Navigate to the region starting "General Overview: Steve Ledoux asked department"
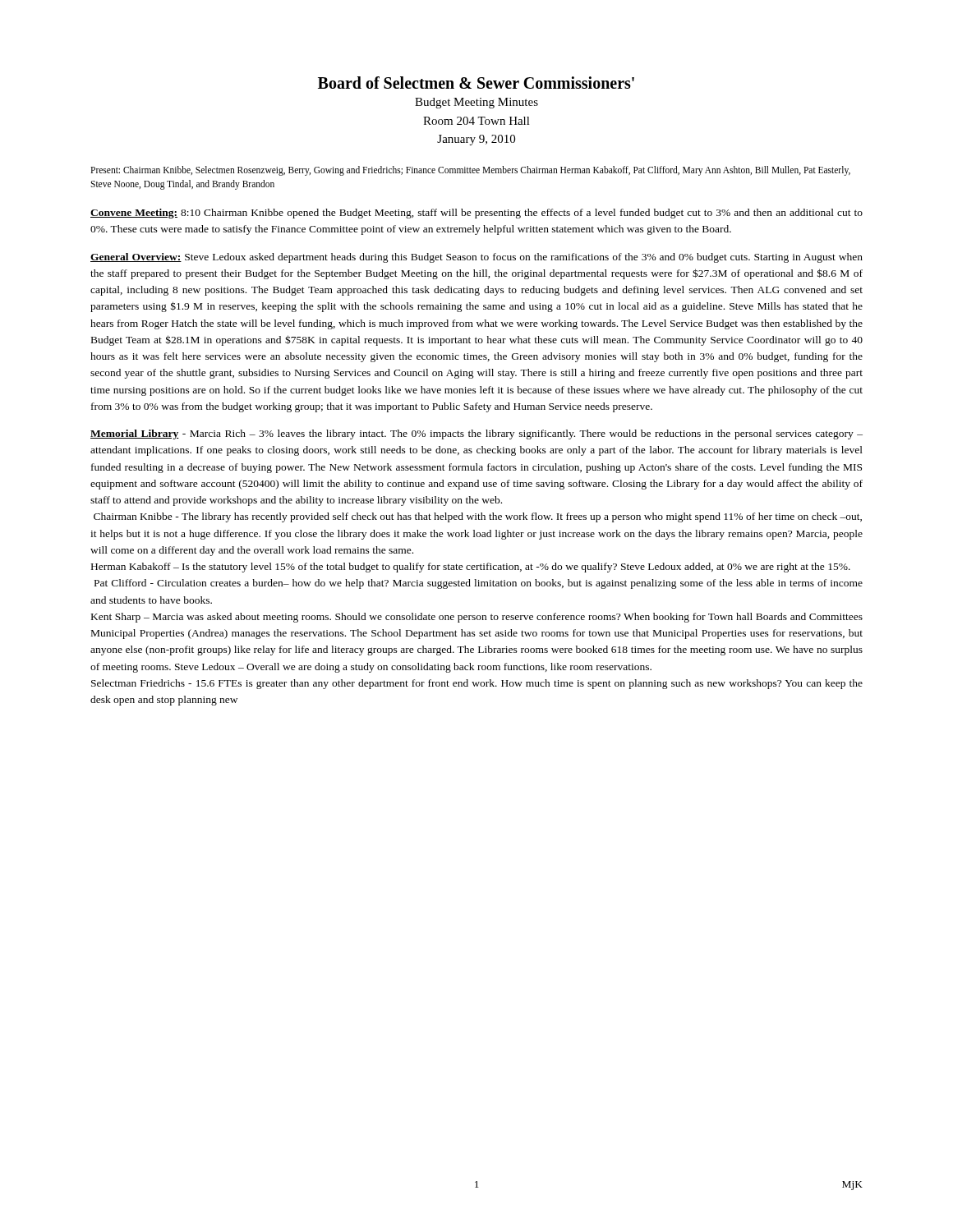953x1232 pixels. (476, 331)
